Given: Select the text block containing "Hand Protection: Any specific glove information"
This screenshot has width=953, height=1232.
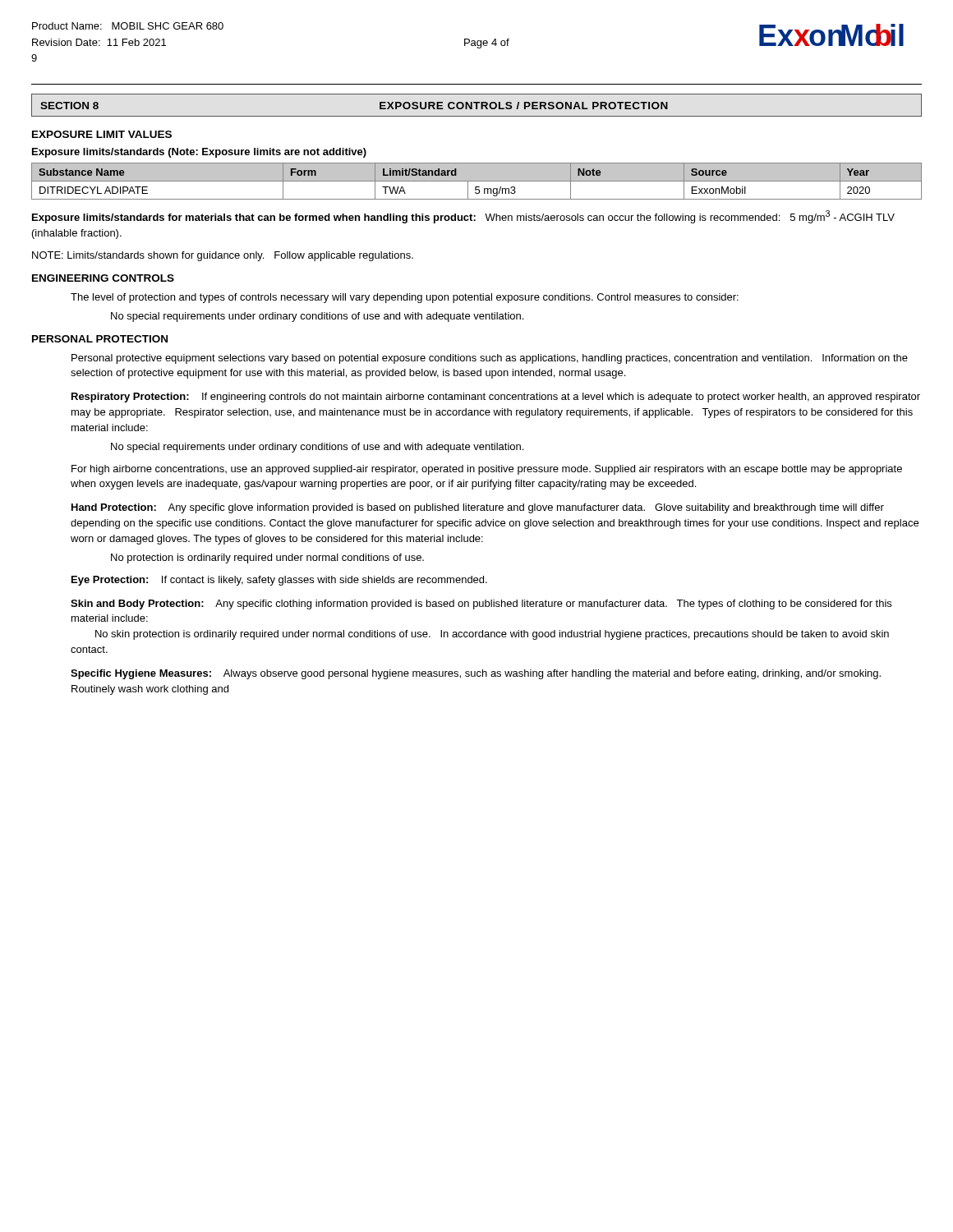Looking at the screenshot, I should pos(495,523).
